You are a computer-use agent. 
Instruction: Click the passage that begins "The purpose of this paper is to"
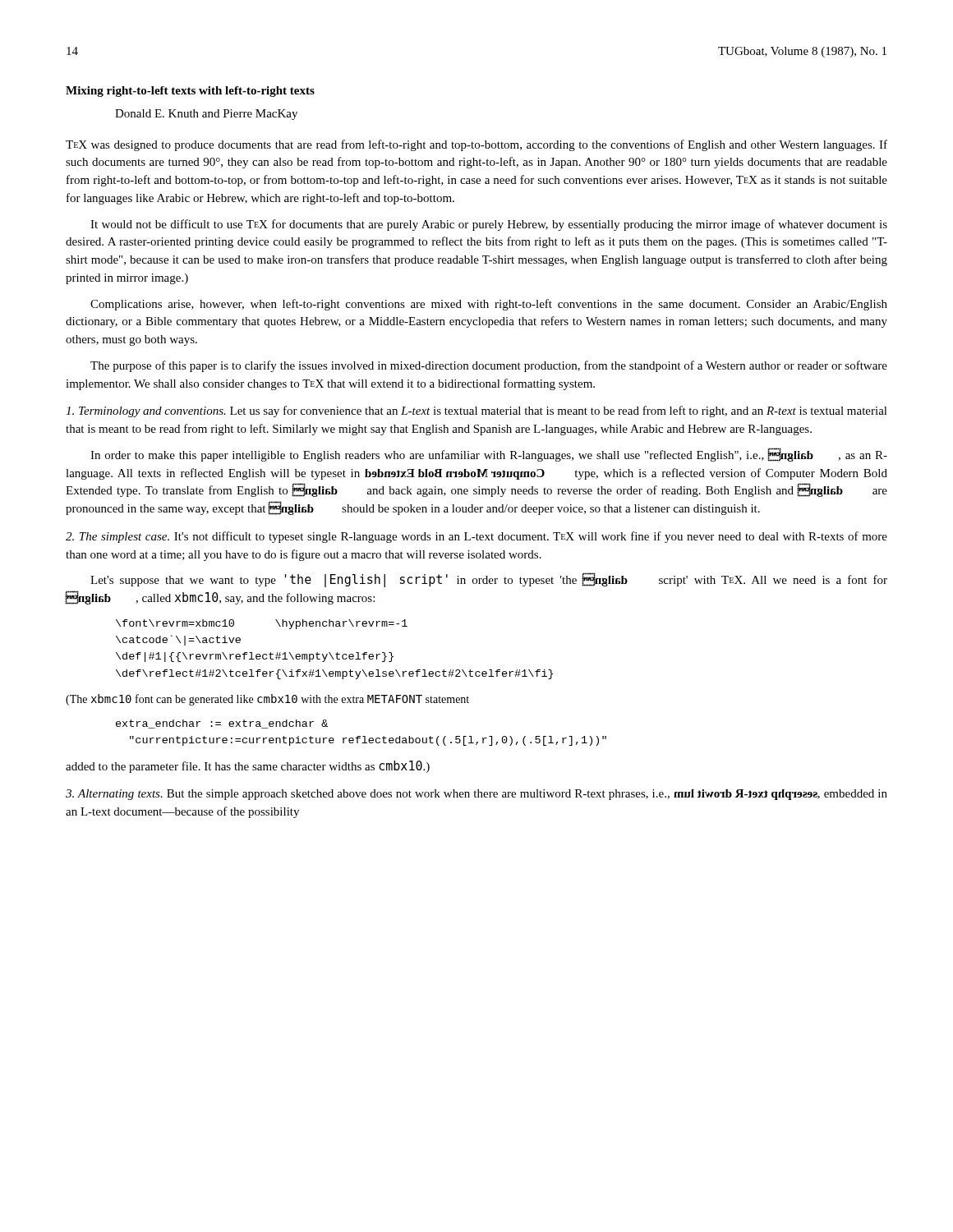pyautogui.click(x=476, y=375)
